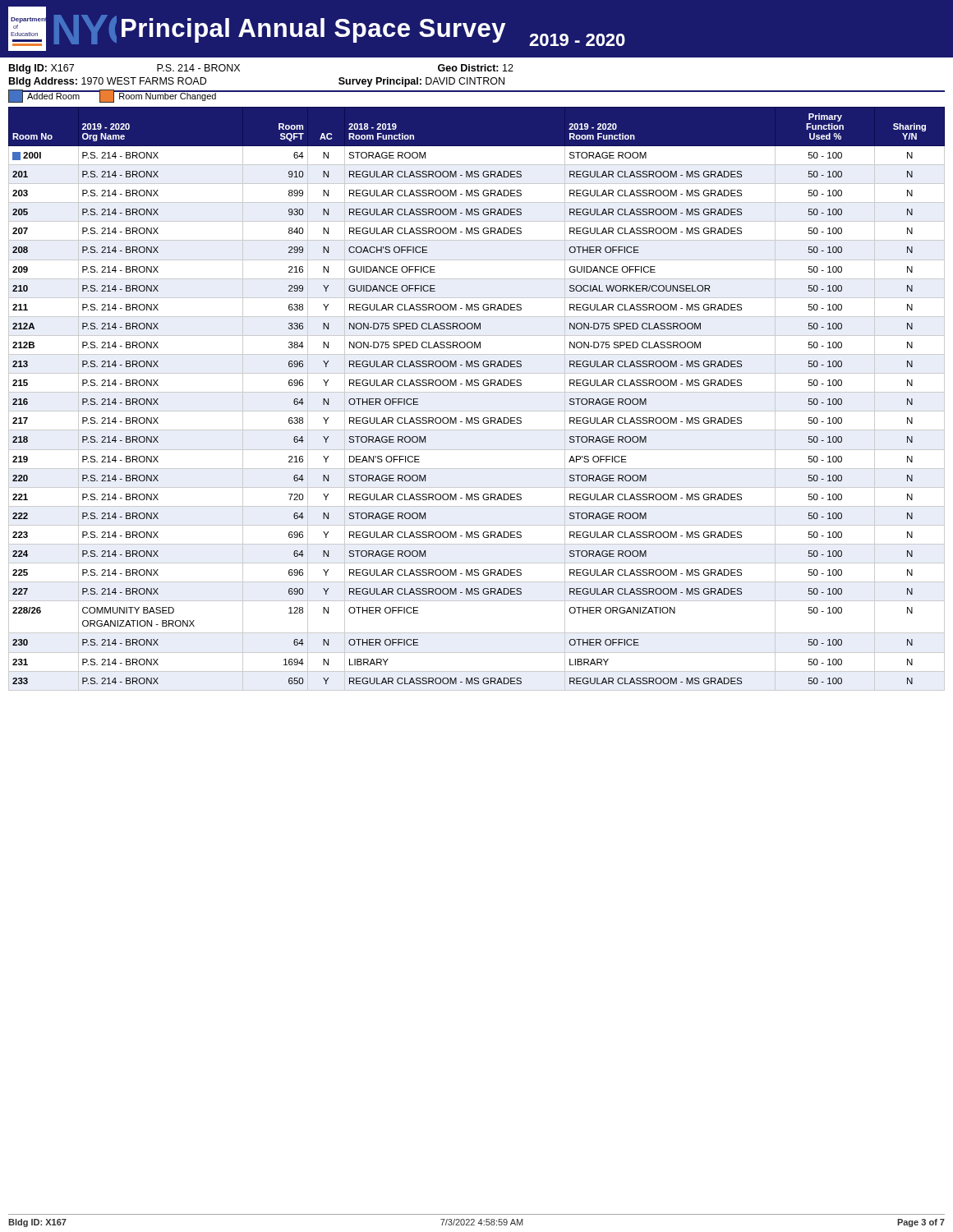This screenshot has width=953, height=1232.
Task: Find the table that mentions "REGULAR CLASSROOM - MS GRADES"
Action: point(476,399)
